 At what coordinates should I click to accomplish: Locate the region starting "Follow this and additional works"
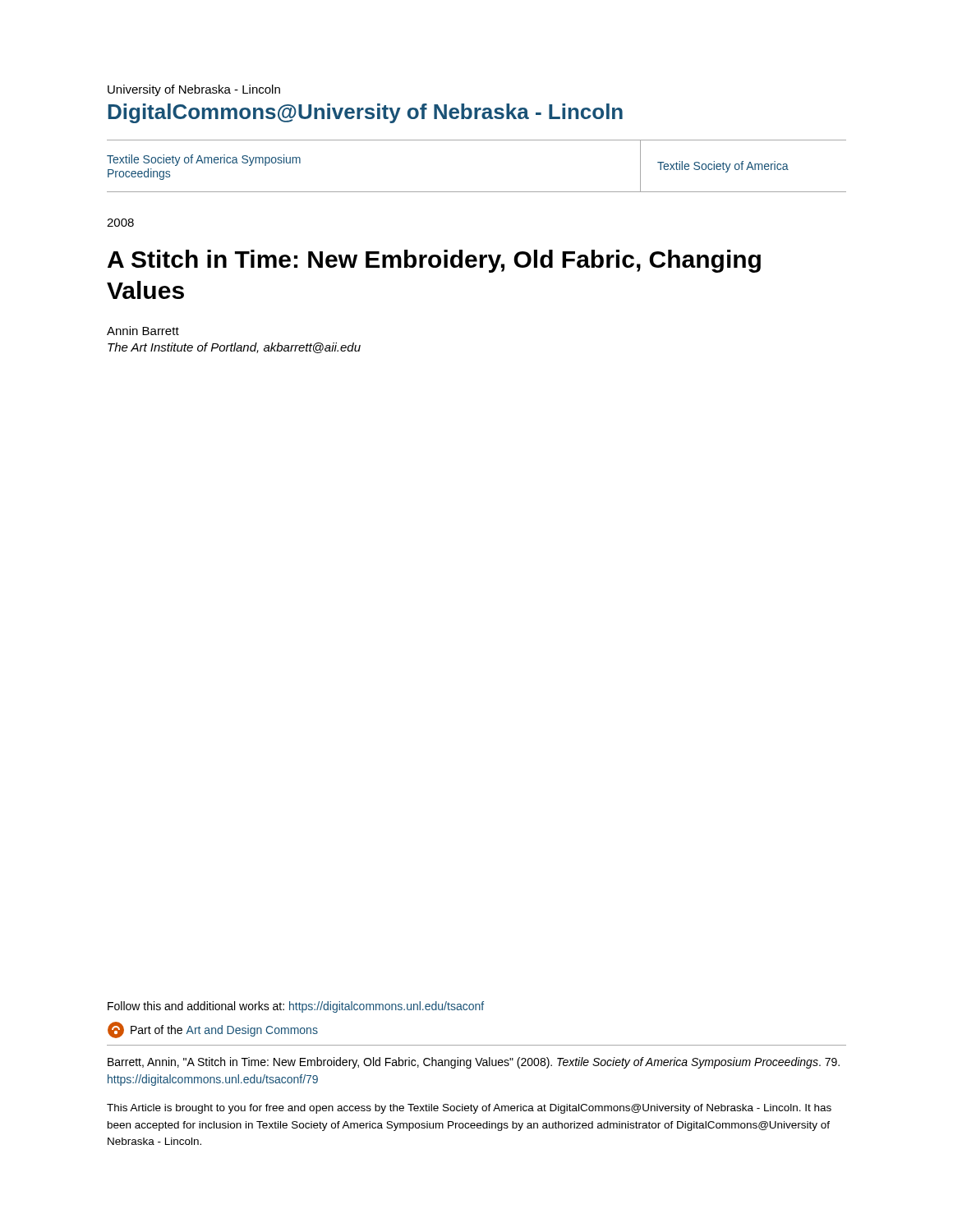click(x=295, y=1006)
